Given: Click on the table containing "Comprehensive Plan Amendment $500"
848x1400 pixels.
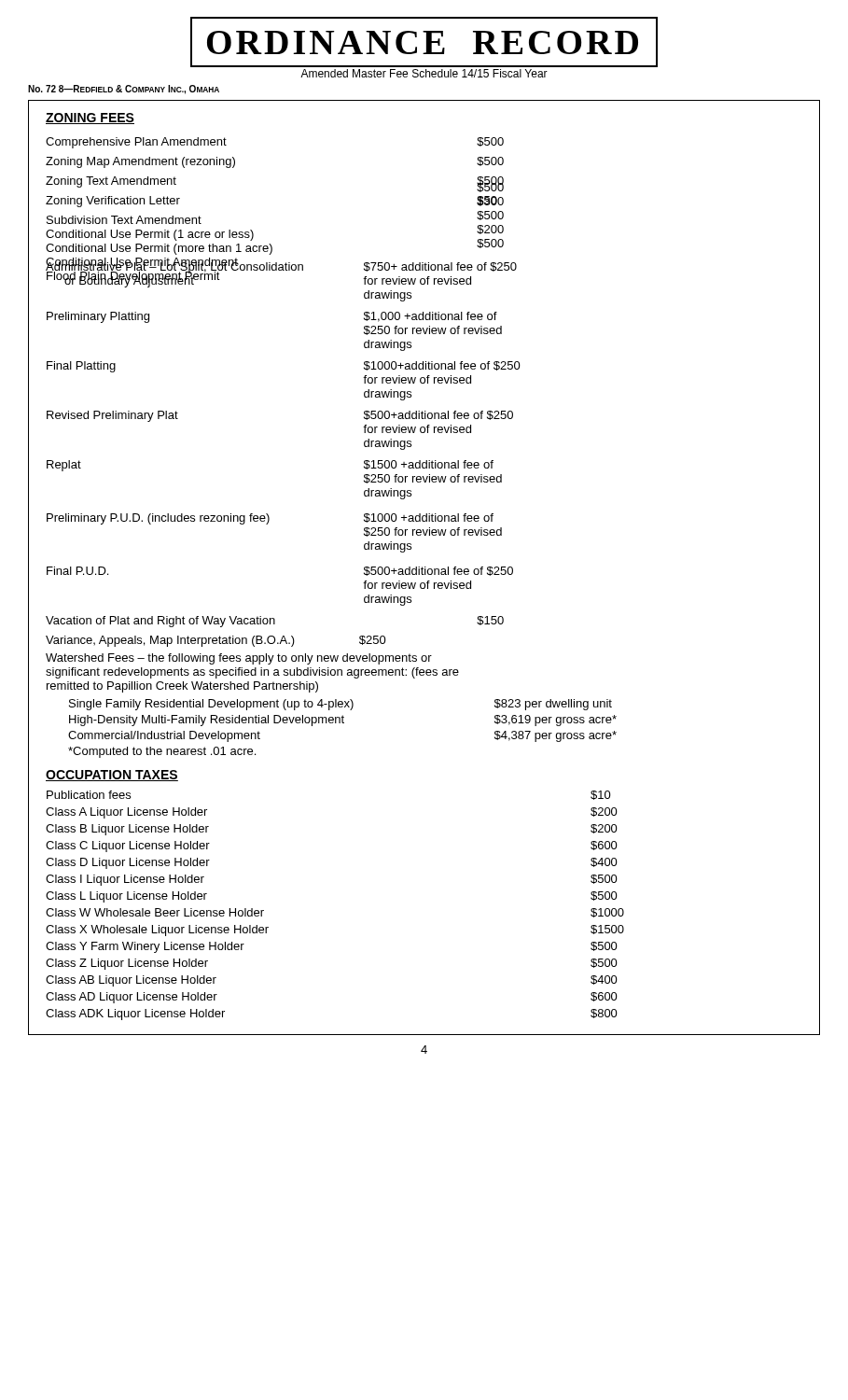Looking at the screenshot, I should point(424,446).
